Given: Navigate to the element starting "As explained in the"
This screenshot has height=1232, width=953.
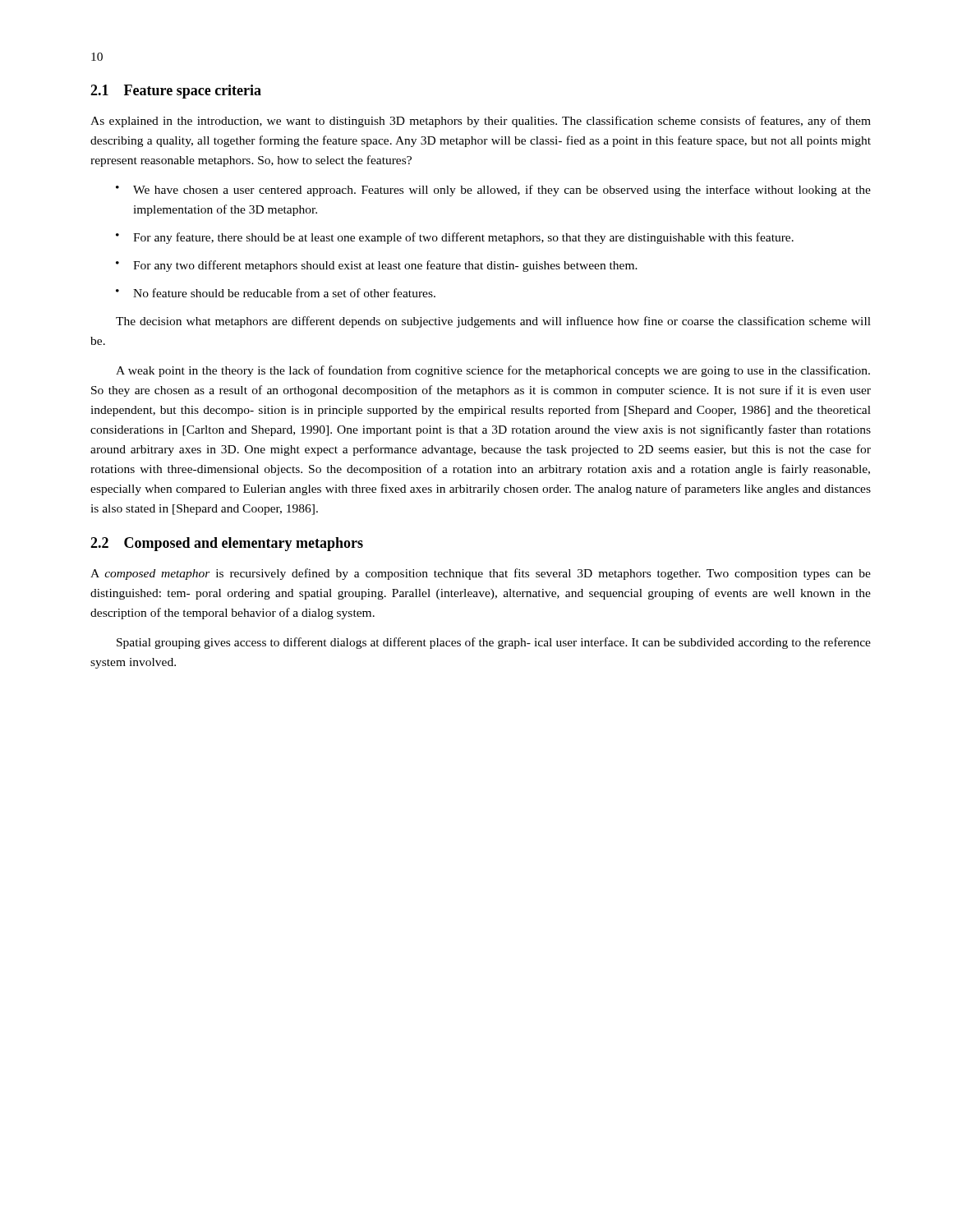Looking at the screenshot, I should tap(481, 140).
